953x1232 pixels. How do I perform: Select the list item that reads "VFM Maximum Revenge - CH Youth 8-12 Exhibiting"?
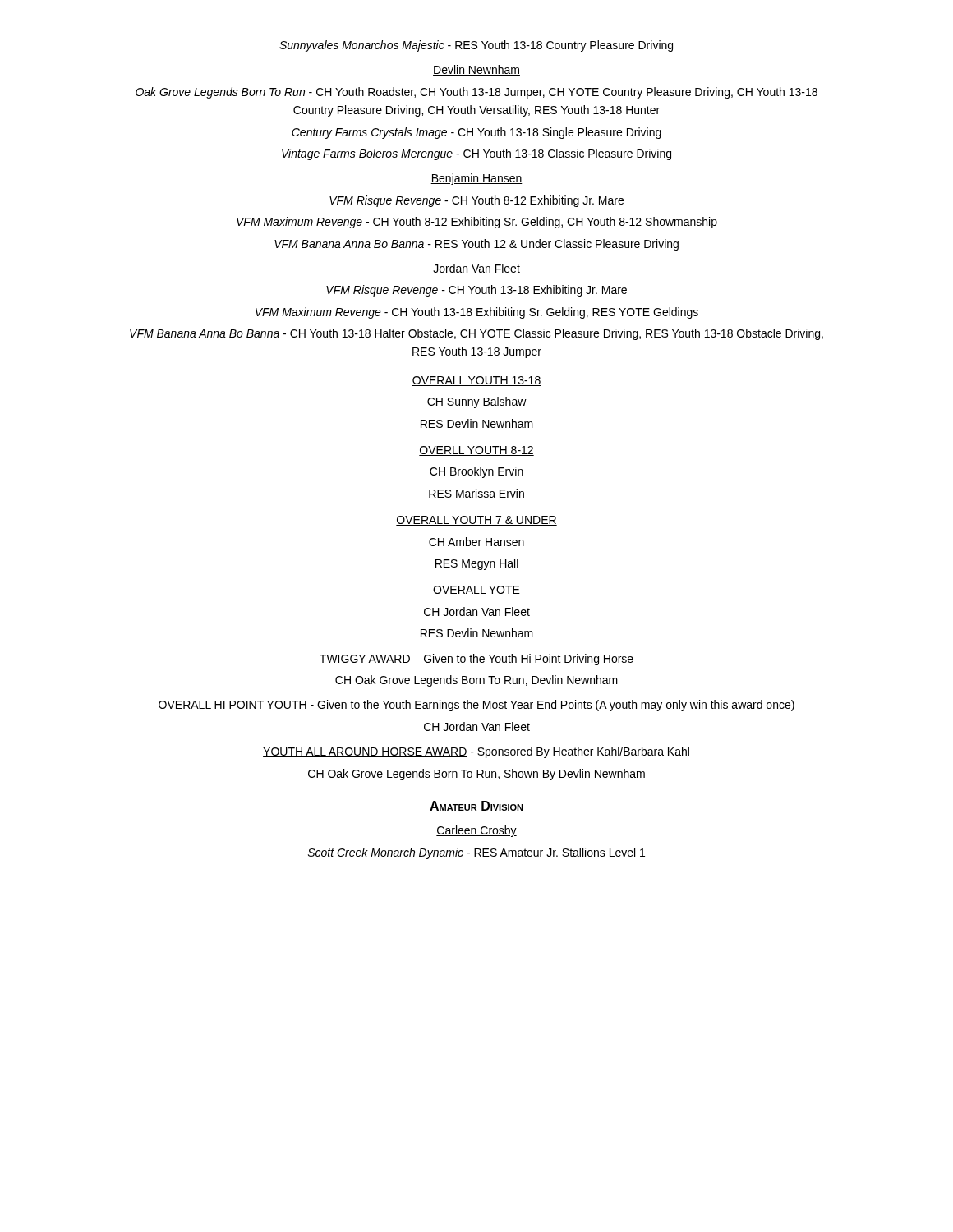(476, 222)
